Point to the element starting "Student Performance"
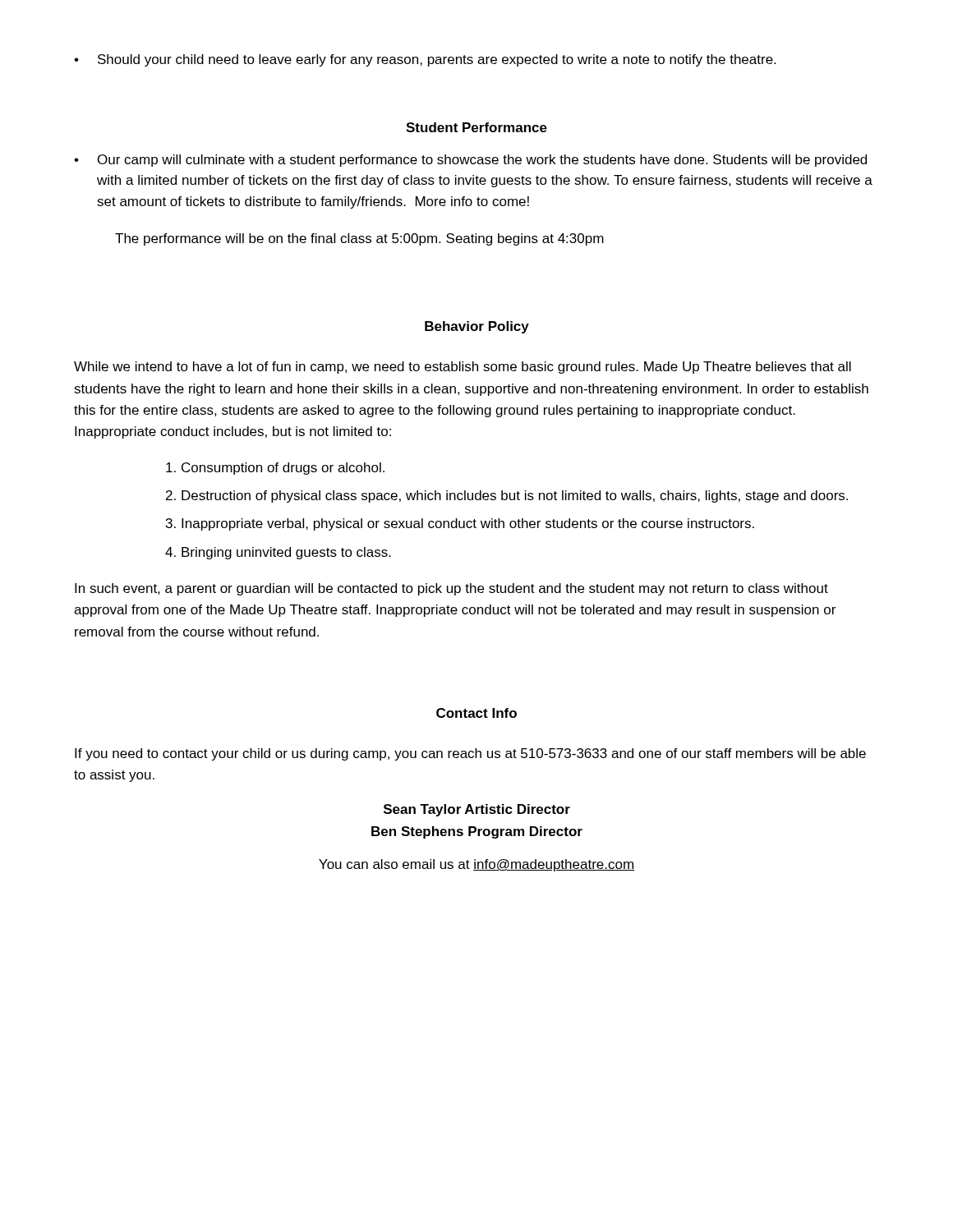 pyautogui.click(x=476, y=127)
